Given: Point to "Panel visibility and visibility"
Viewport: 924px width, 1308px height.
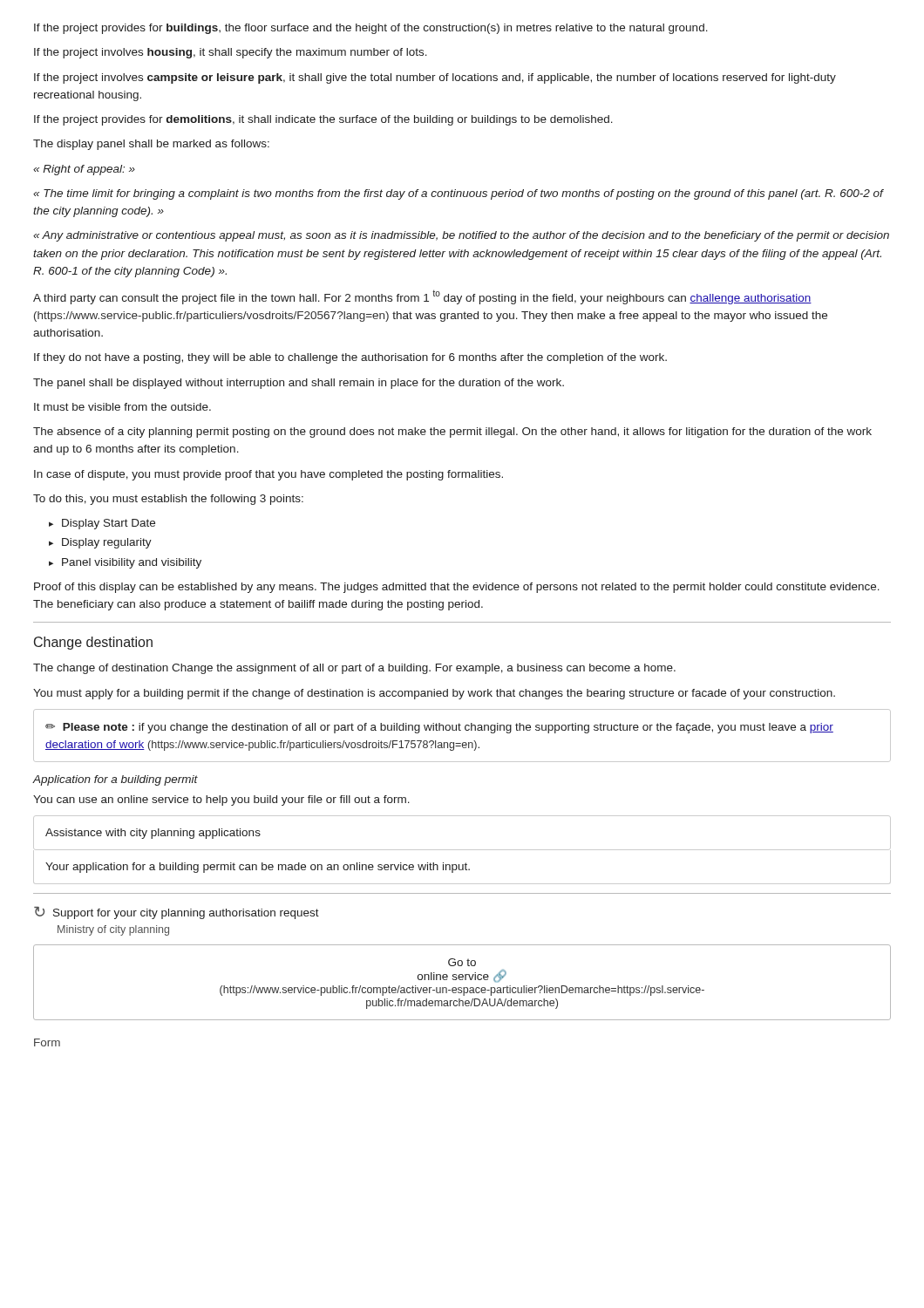Looking at the screenshot, I should pos(131,562).
